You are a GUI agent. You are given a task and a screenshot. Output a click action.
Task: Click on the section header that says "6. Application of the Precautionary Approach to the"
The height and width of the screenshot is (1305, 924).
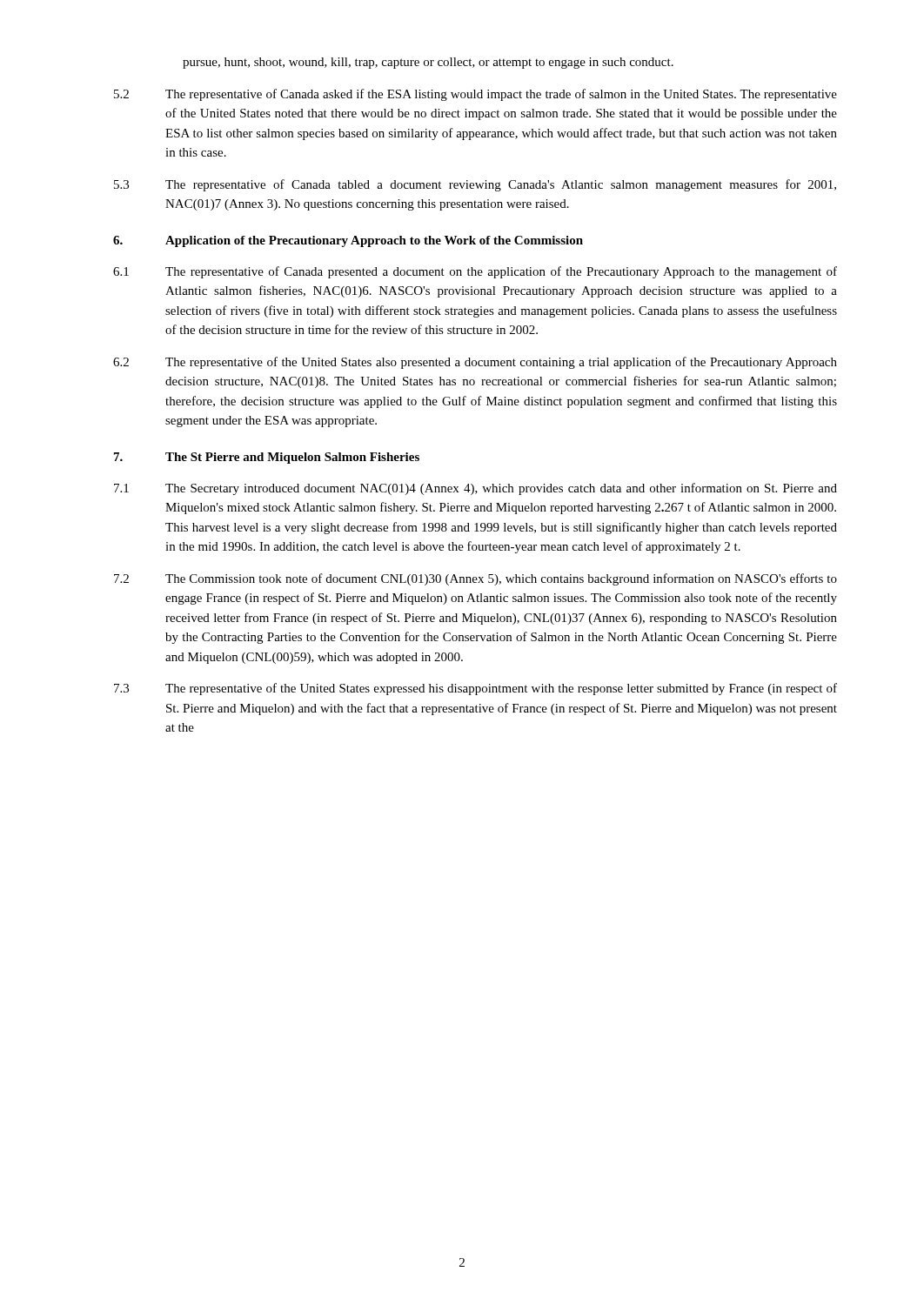click(475, 240)
